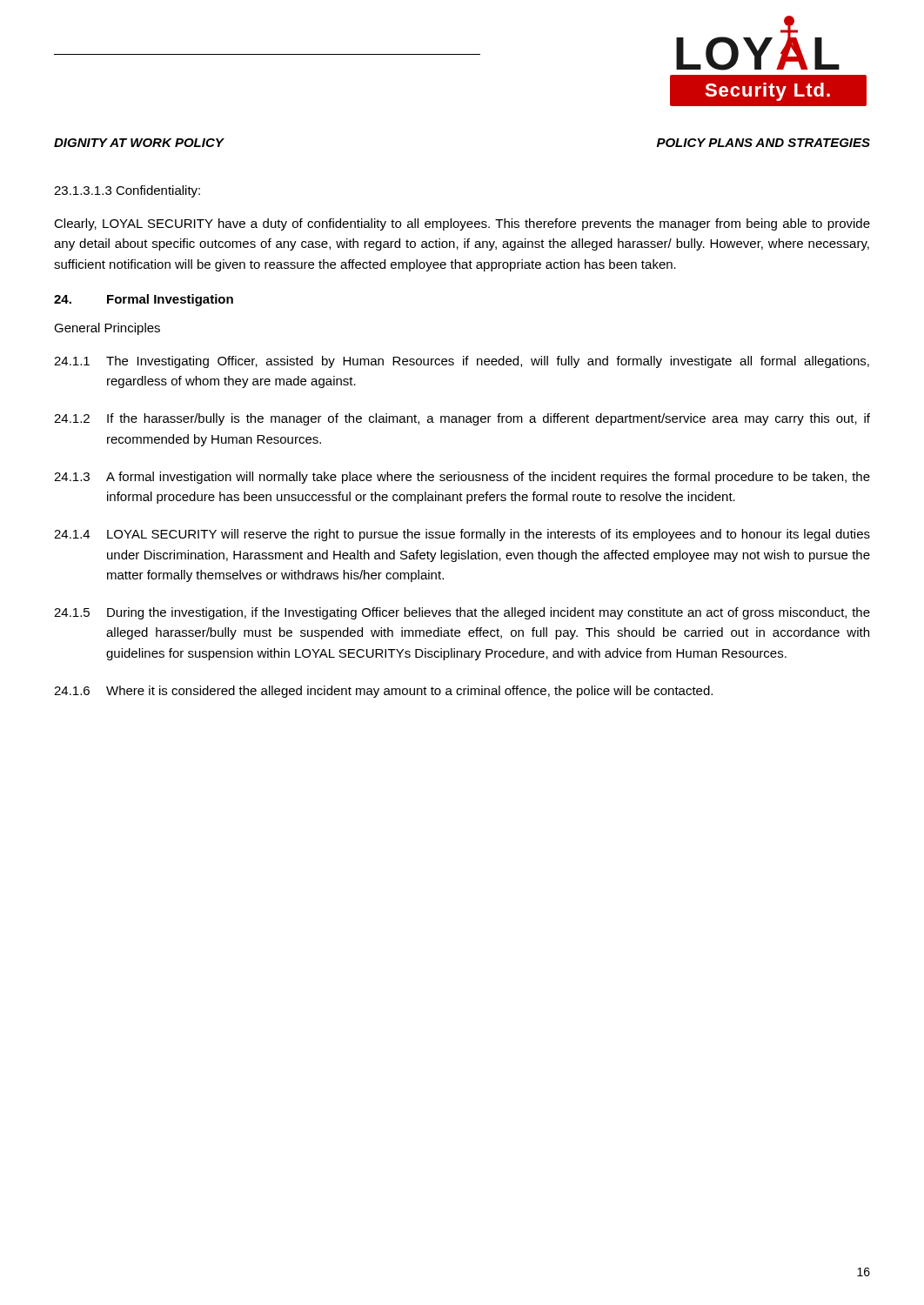Locate the text starting "1.2 If the harasser/bully is"
Image resolution: width=924 pixels, height=1305 pixels.
462,428
